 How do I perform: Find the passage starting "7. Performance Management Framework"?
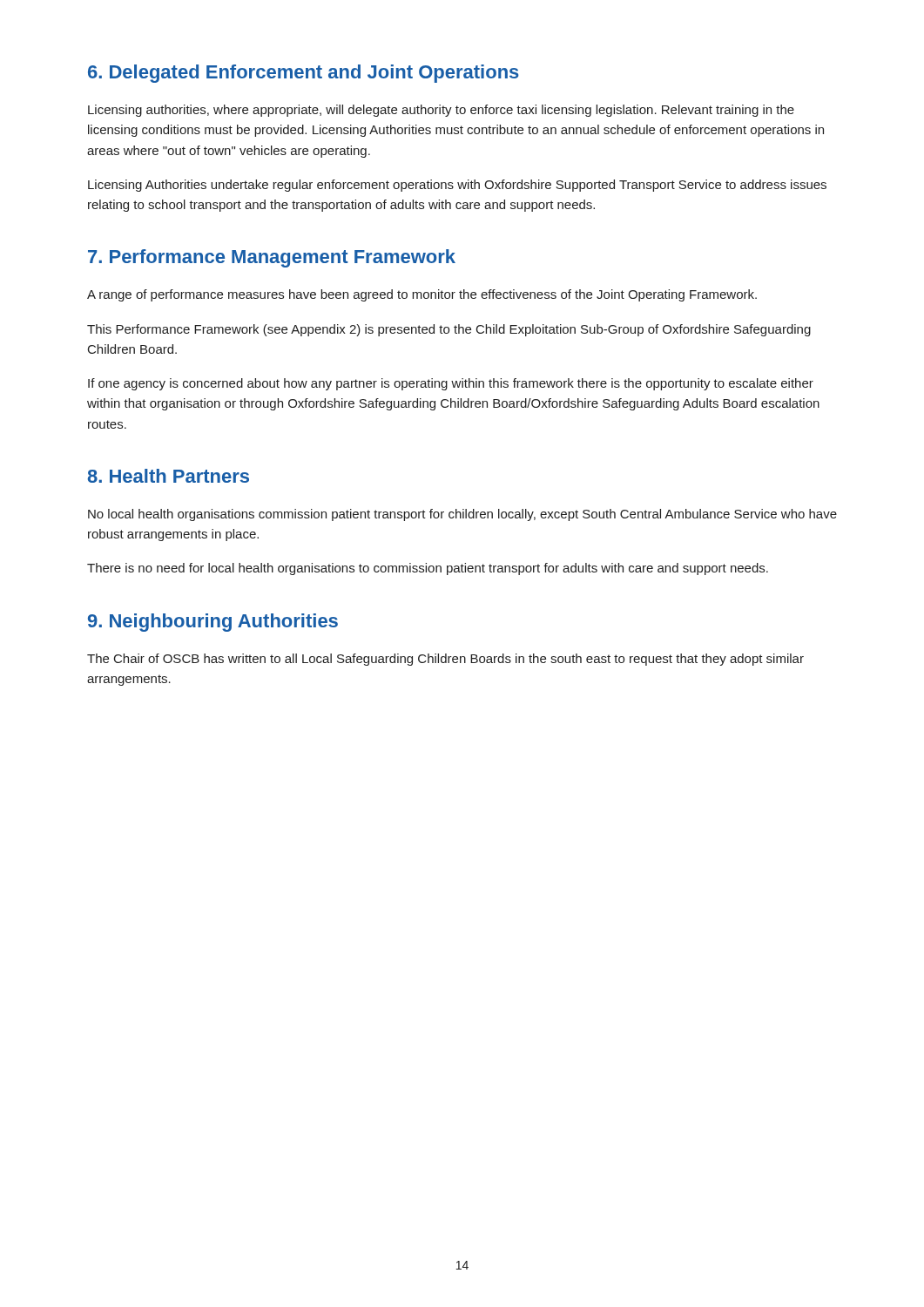point(271,257)
